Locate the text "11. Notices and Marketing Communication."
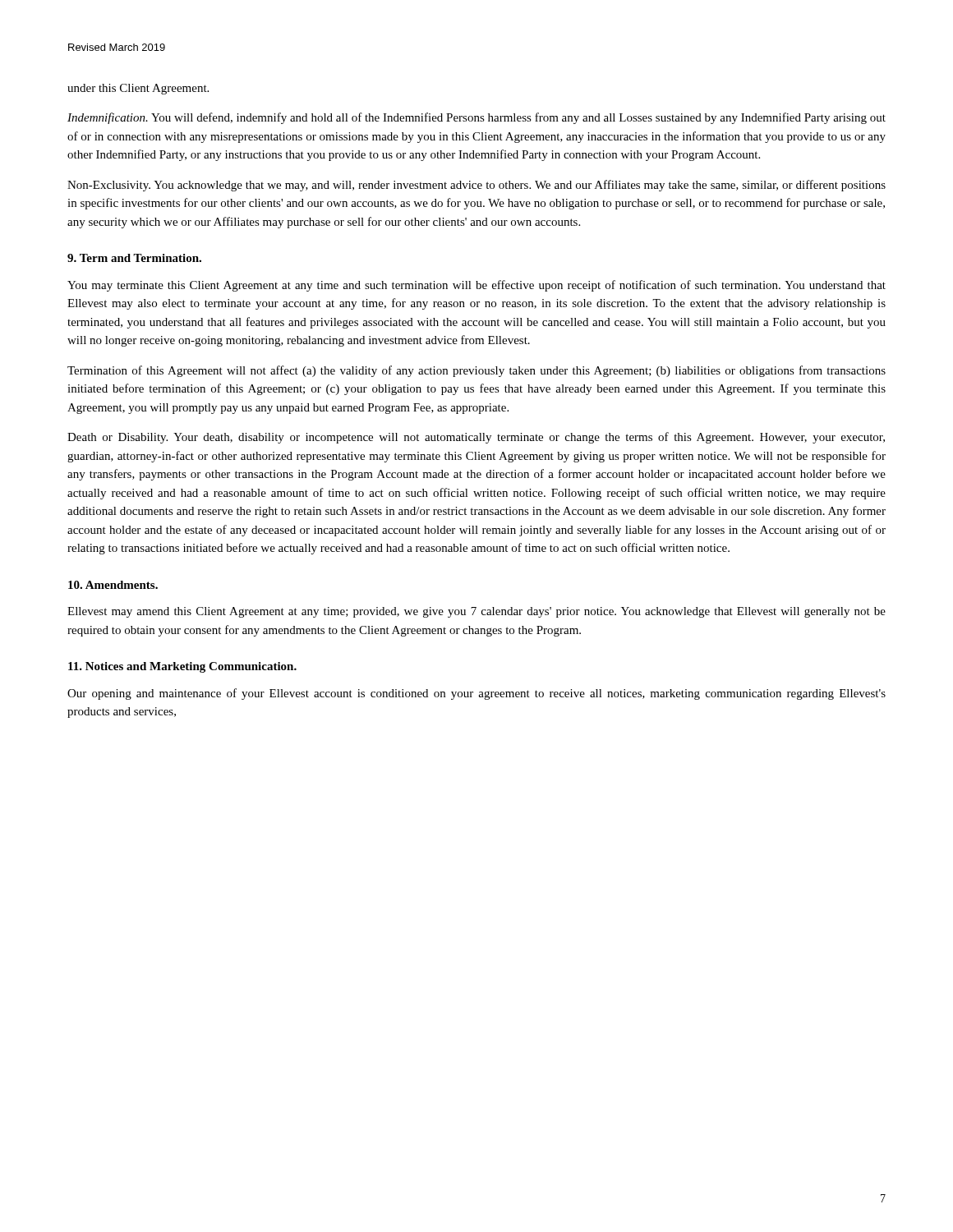Image resolution: width=953 pixels, height=1232 pixels. pos(182,666)
